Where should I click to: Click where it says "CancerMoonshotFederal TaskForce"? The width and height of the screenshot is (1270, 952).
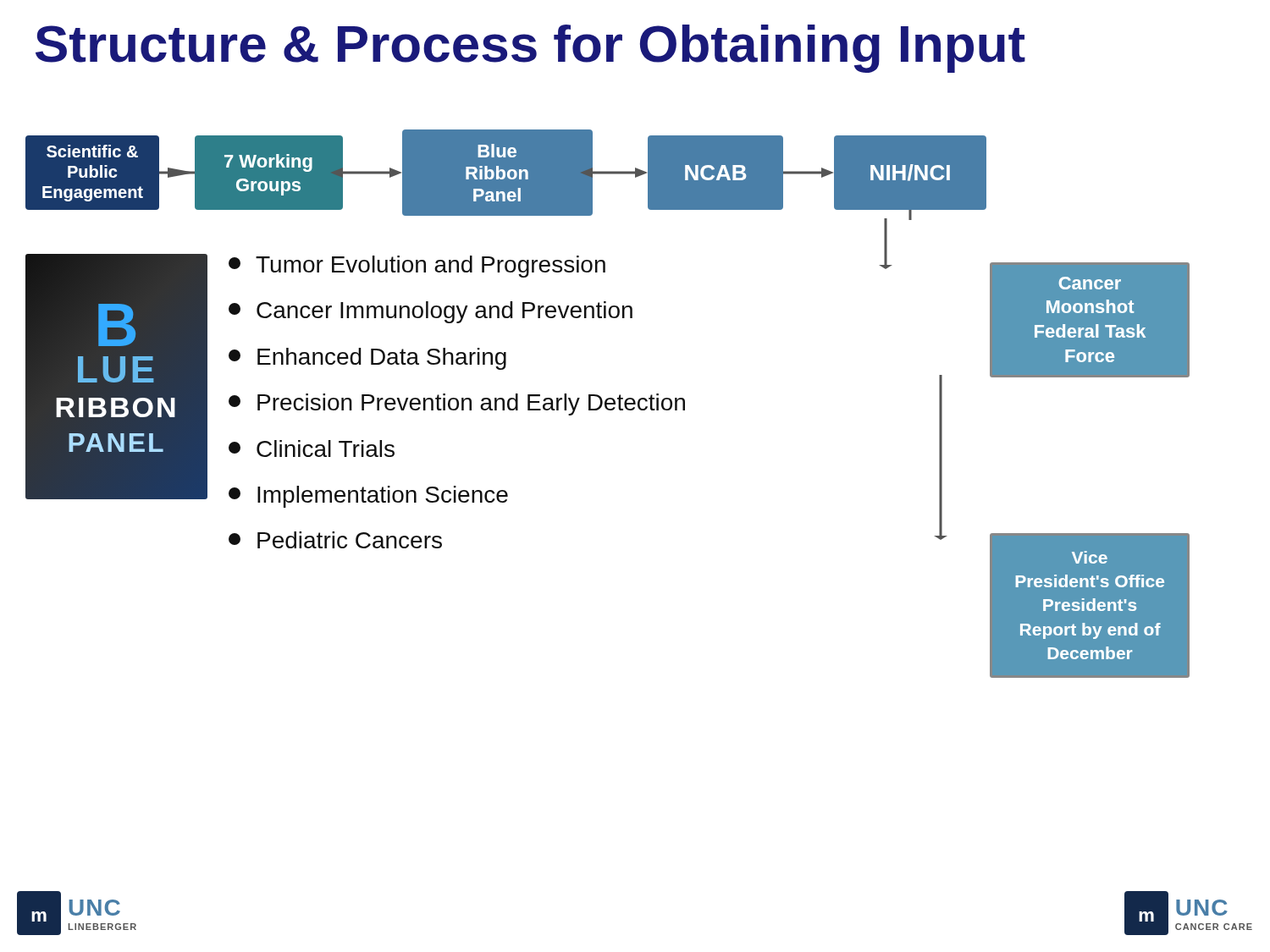click(x=1090, y=320)
